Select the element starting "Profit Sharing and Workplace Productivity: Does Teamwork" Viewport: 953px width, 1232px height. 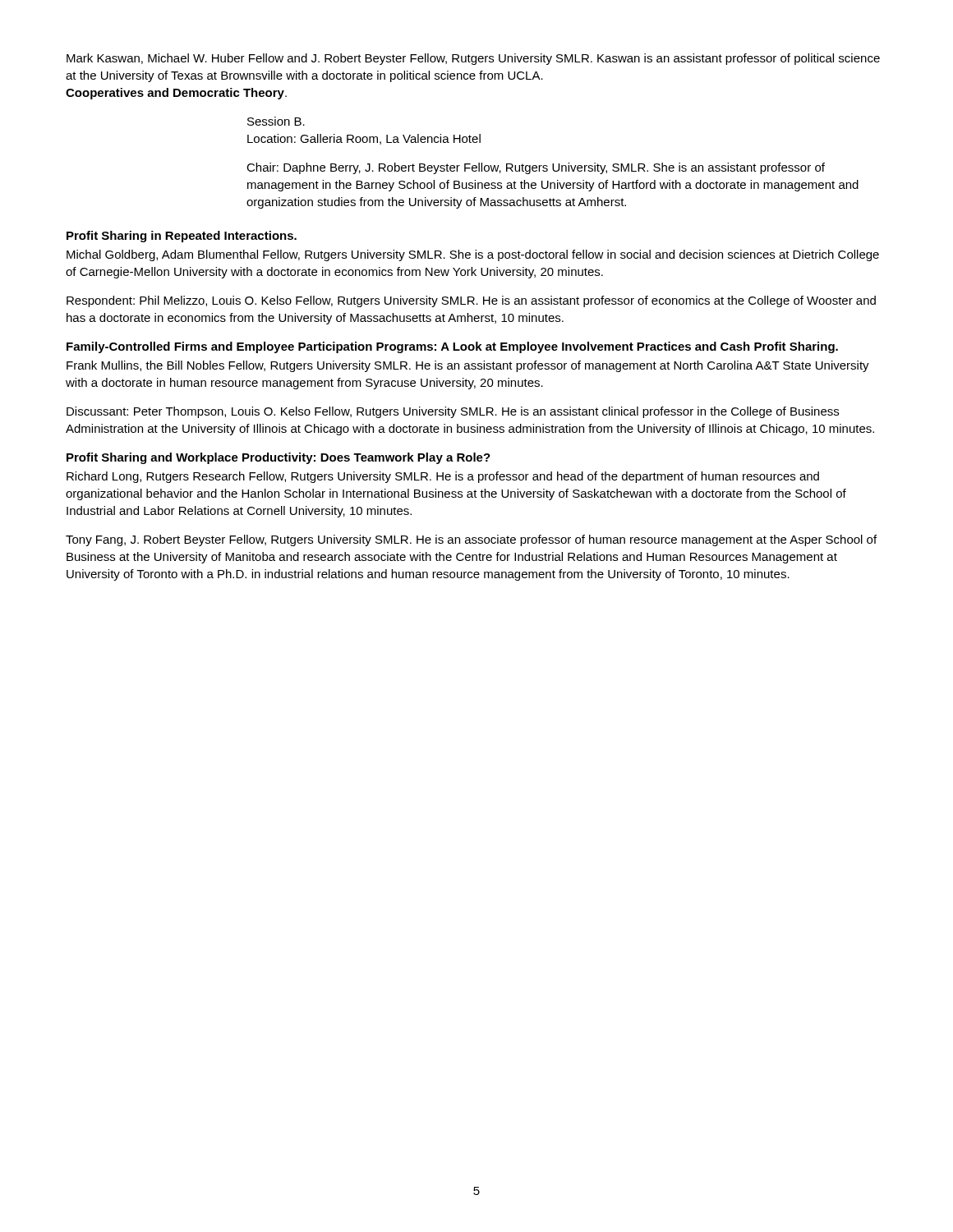click(x=278, y=457)
